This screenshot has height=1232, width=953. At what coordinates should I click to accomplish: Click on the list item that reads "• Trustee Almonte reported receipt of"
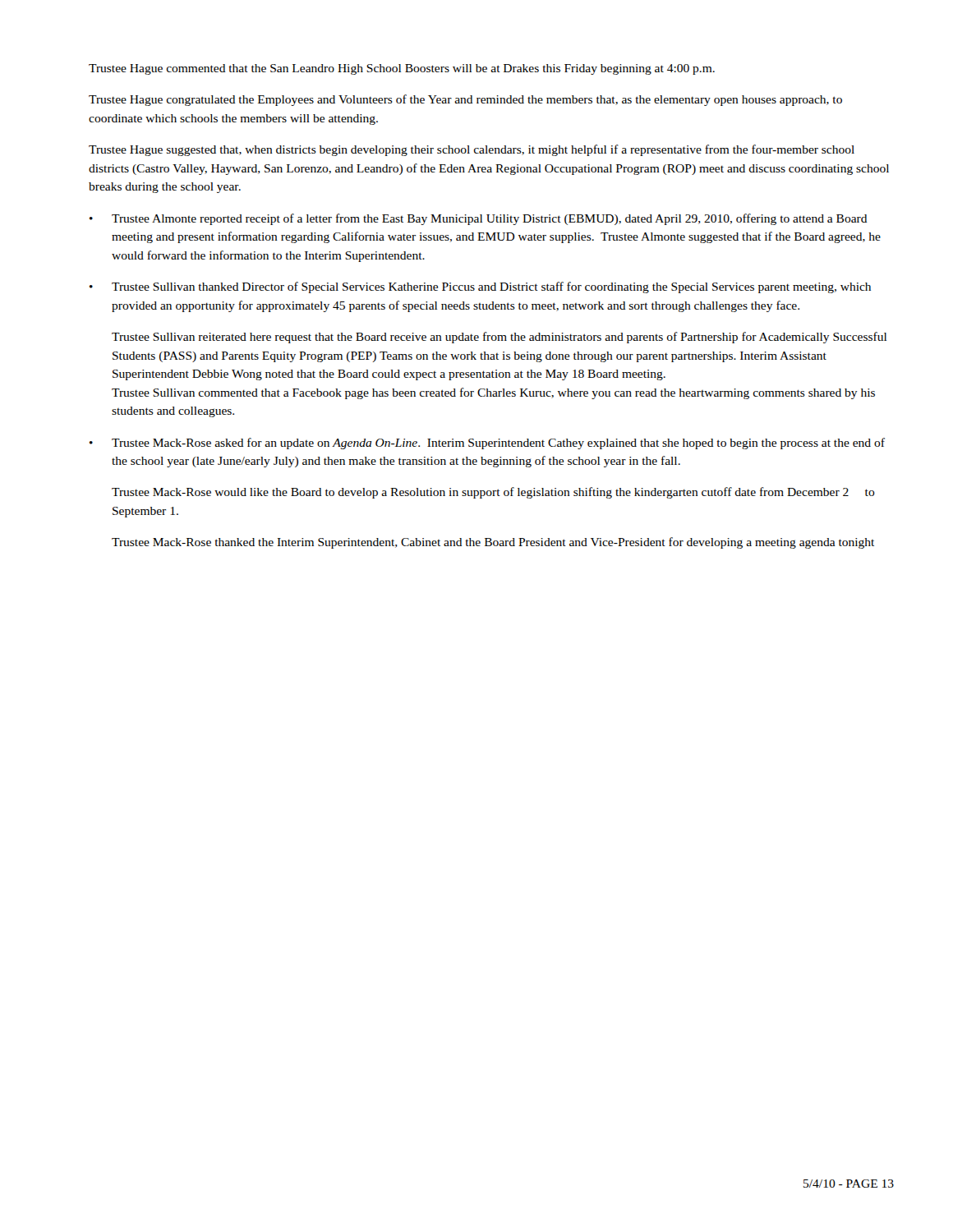pos(491,237)
